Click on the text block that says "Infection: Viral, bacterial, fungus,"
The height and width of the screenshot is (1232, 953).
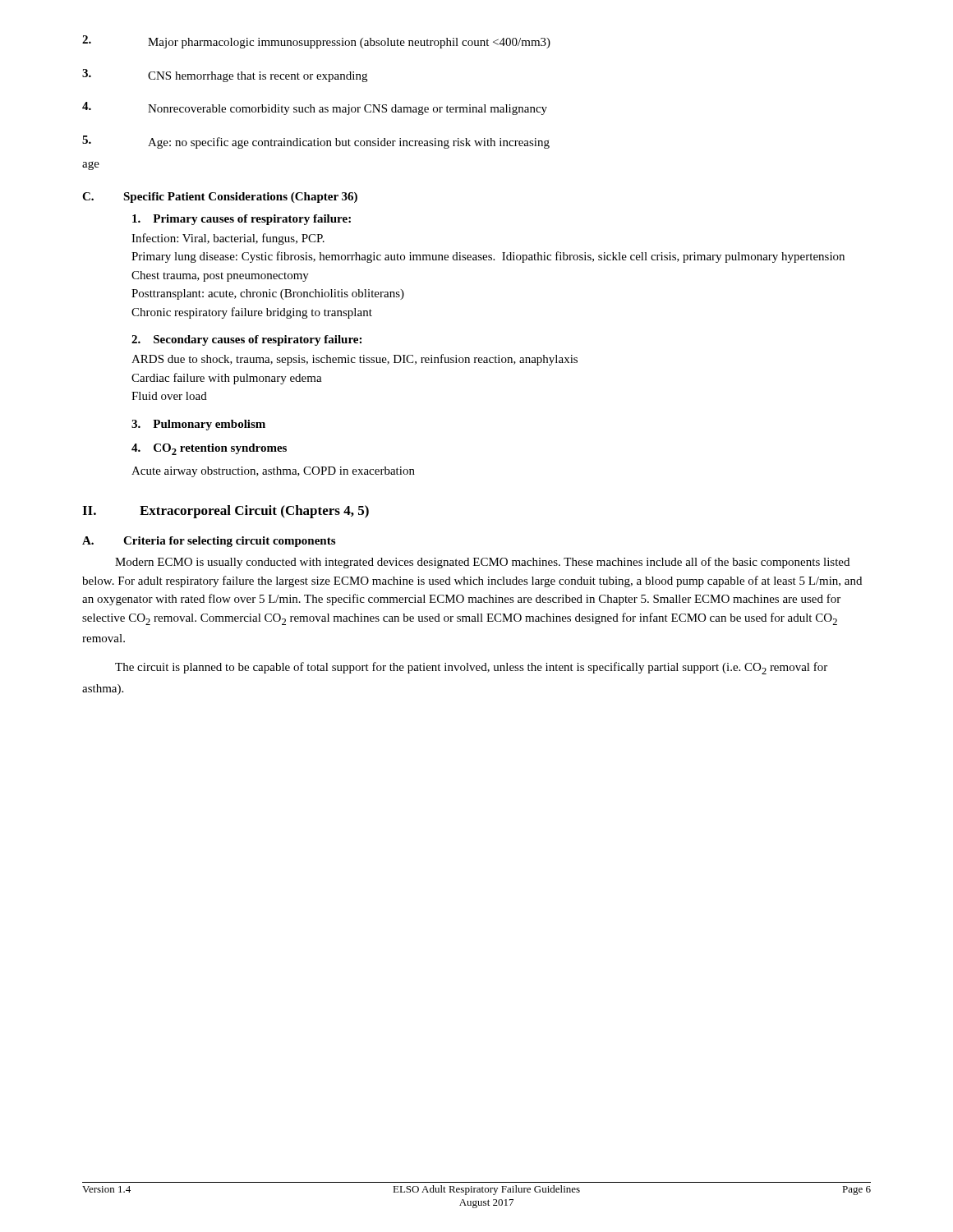click(x=228, y=239)
